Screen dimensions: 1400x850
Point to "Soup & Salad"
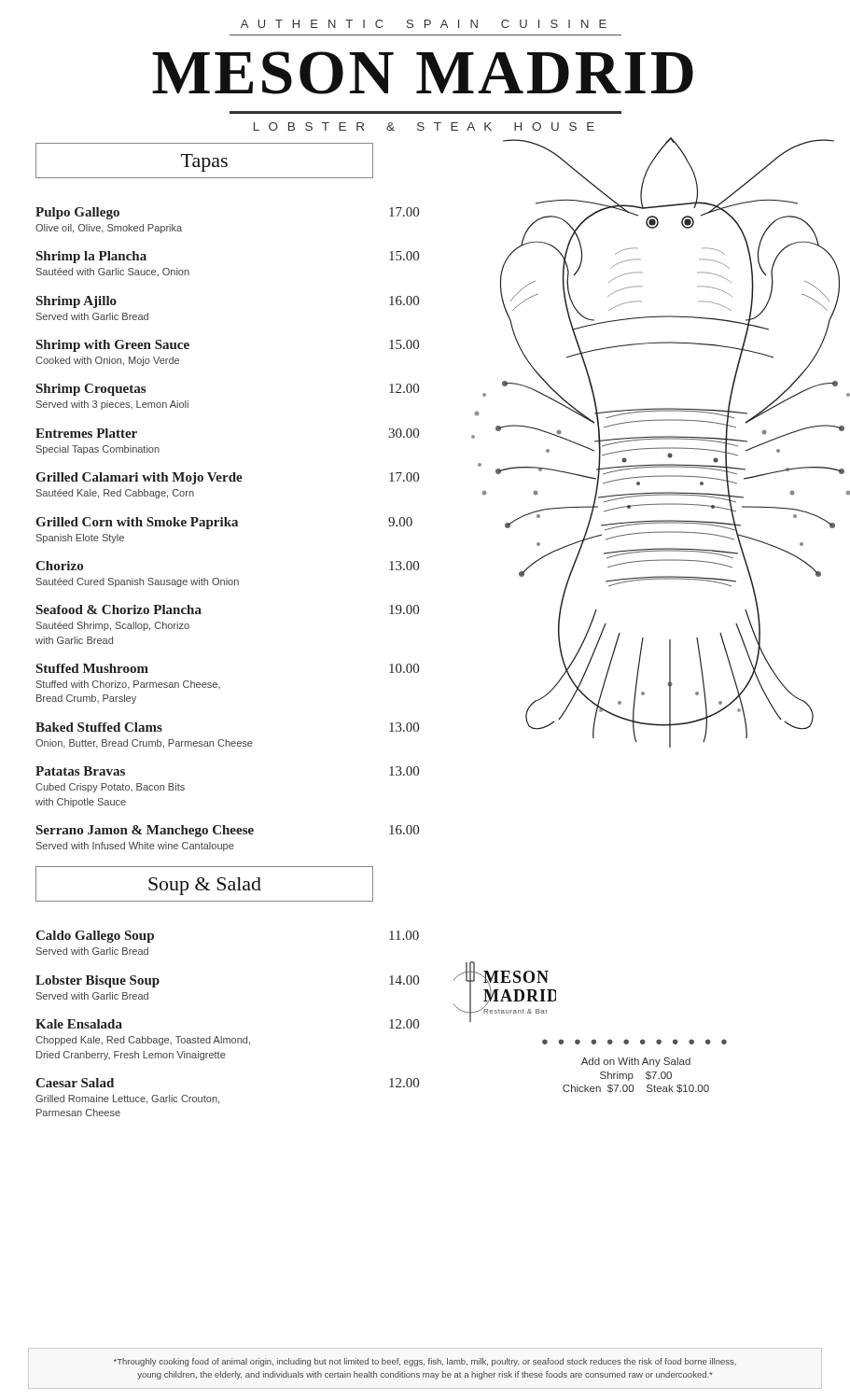204,884
